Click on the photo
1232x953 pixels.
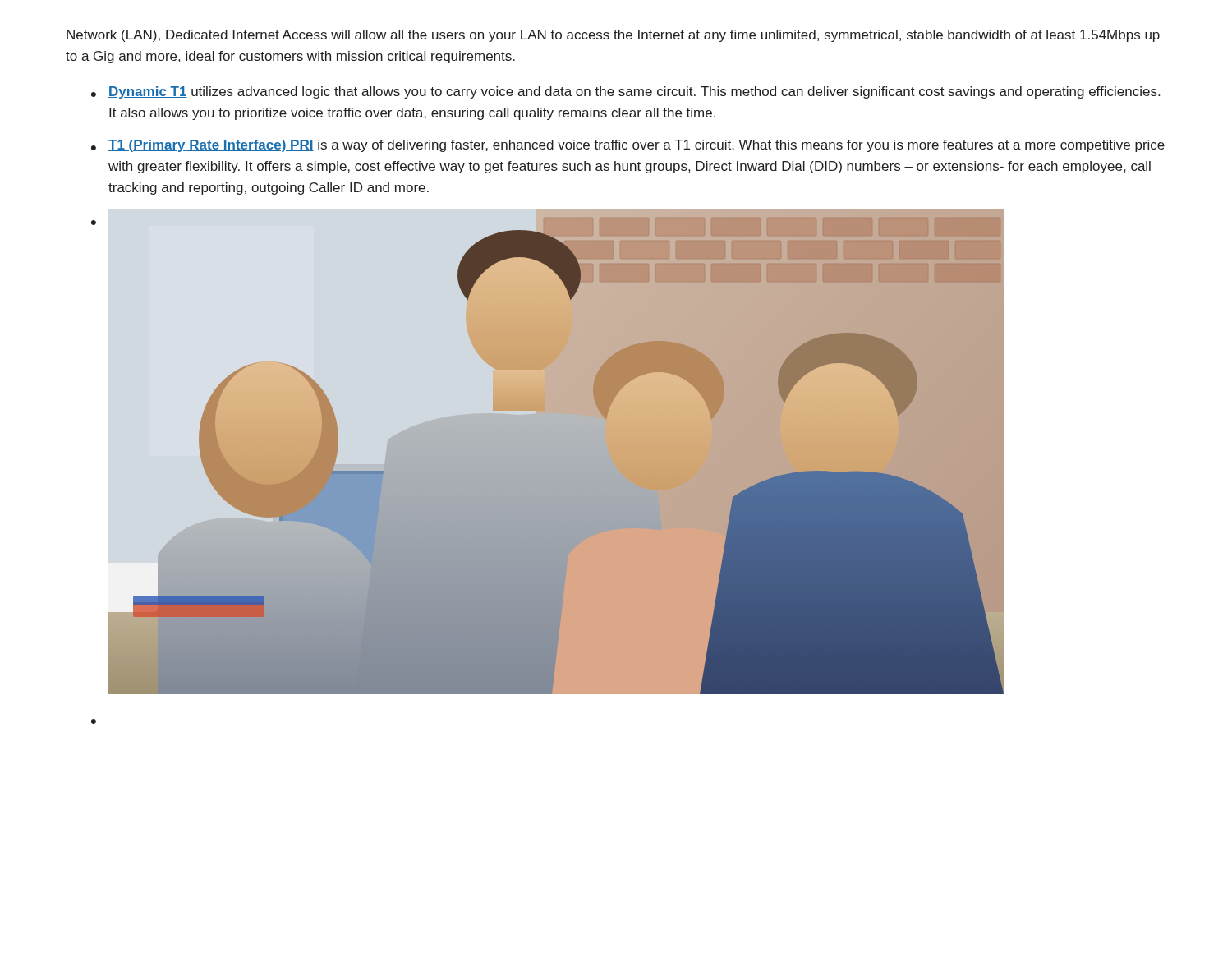click(x=556, y=454)
